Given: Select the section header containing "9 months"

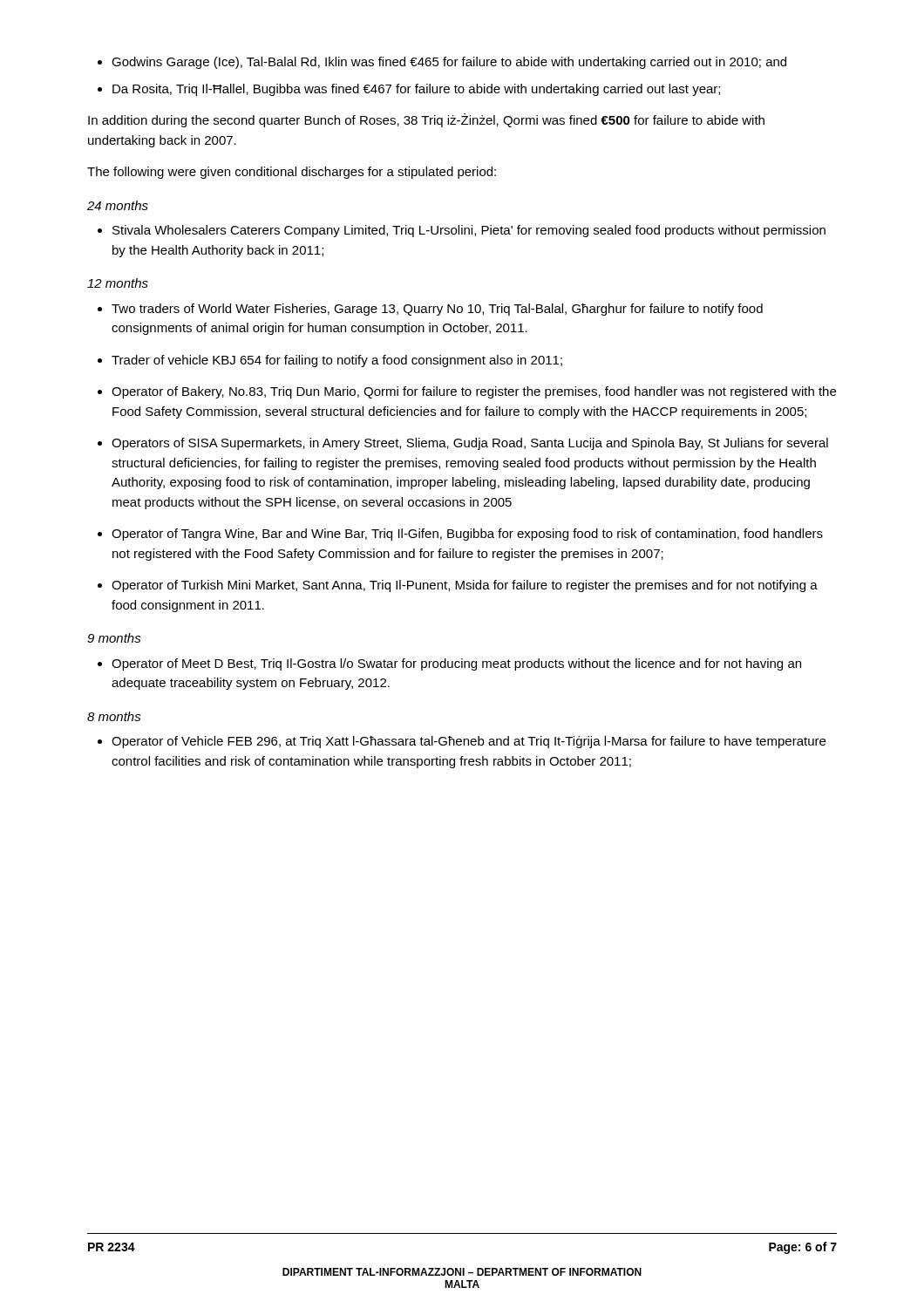Looking at the screenshot, I should pyautogui.click(x=114, y=638).
